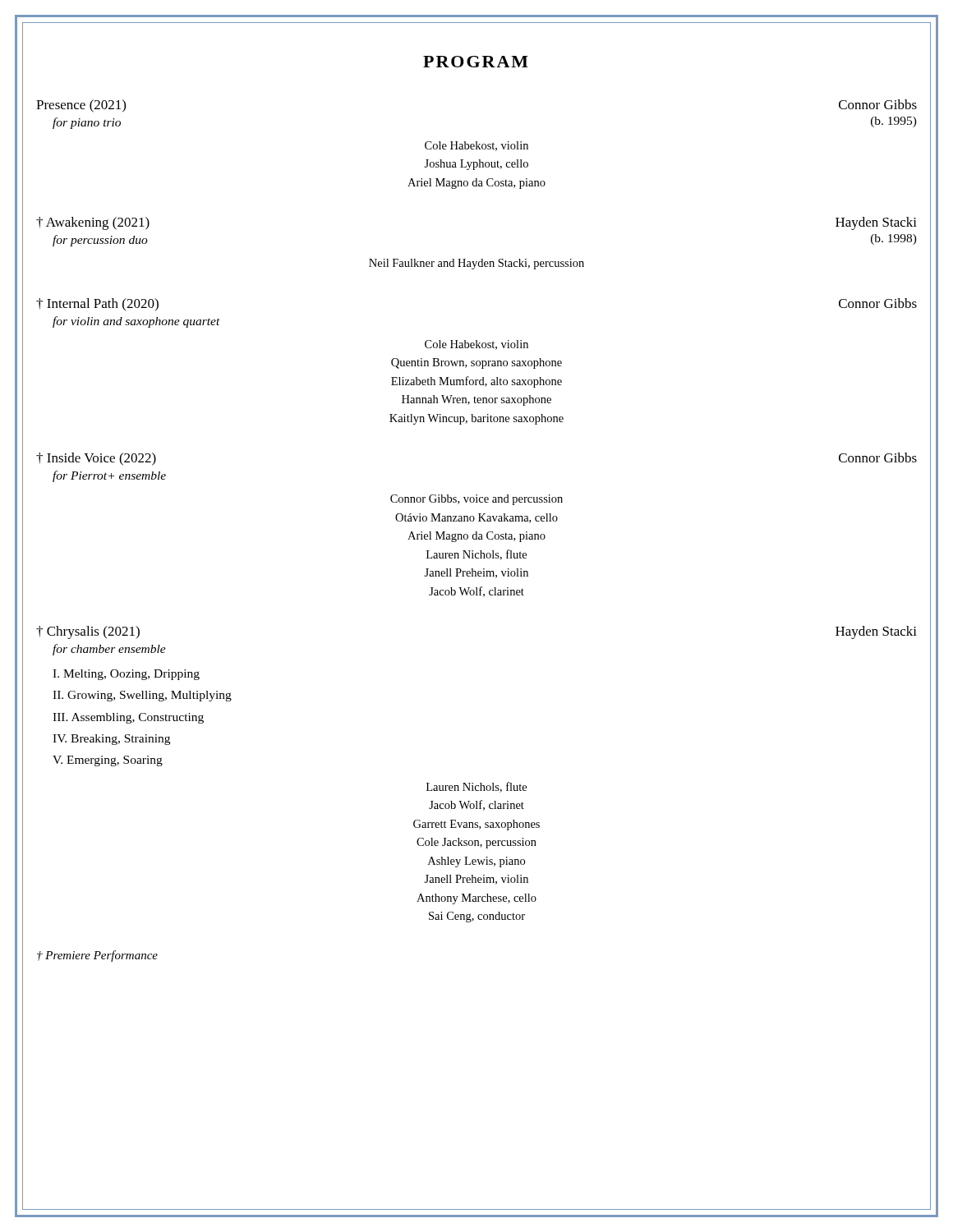Screen dimensions: 1232x953
Task: Select the text starting "Presence (2021) for piano trio Connor Gibbs (b."
Action: pyautogui.click(x=476, y=144)
